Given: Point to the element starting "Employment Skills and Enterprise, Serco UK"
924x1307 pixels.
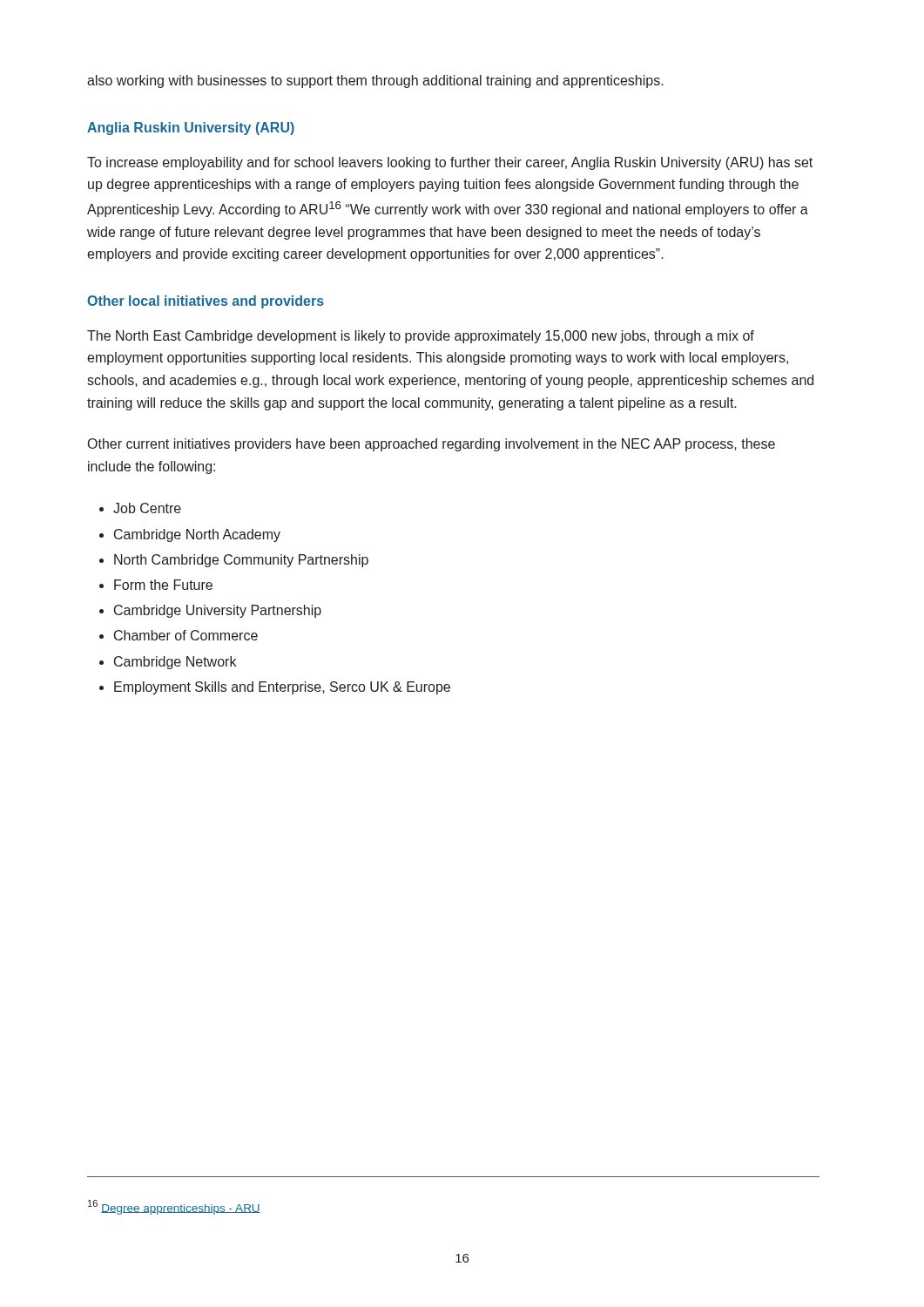Looking at the screenshot, I should coord(282,687).
